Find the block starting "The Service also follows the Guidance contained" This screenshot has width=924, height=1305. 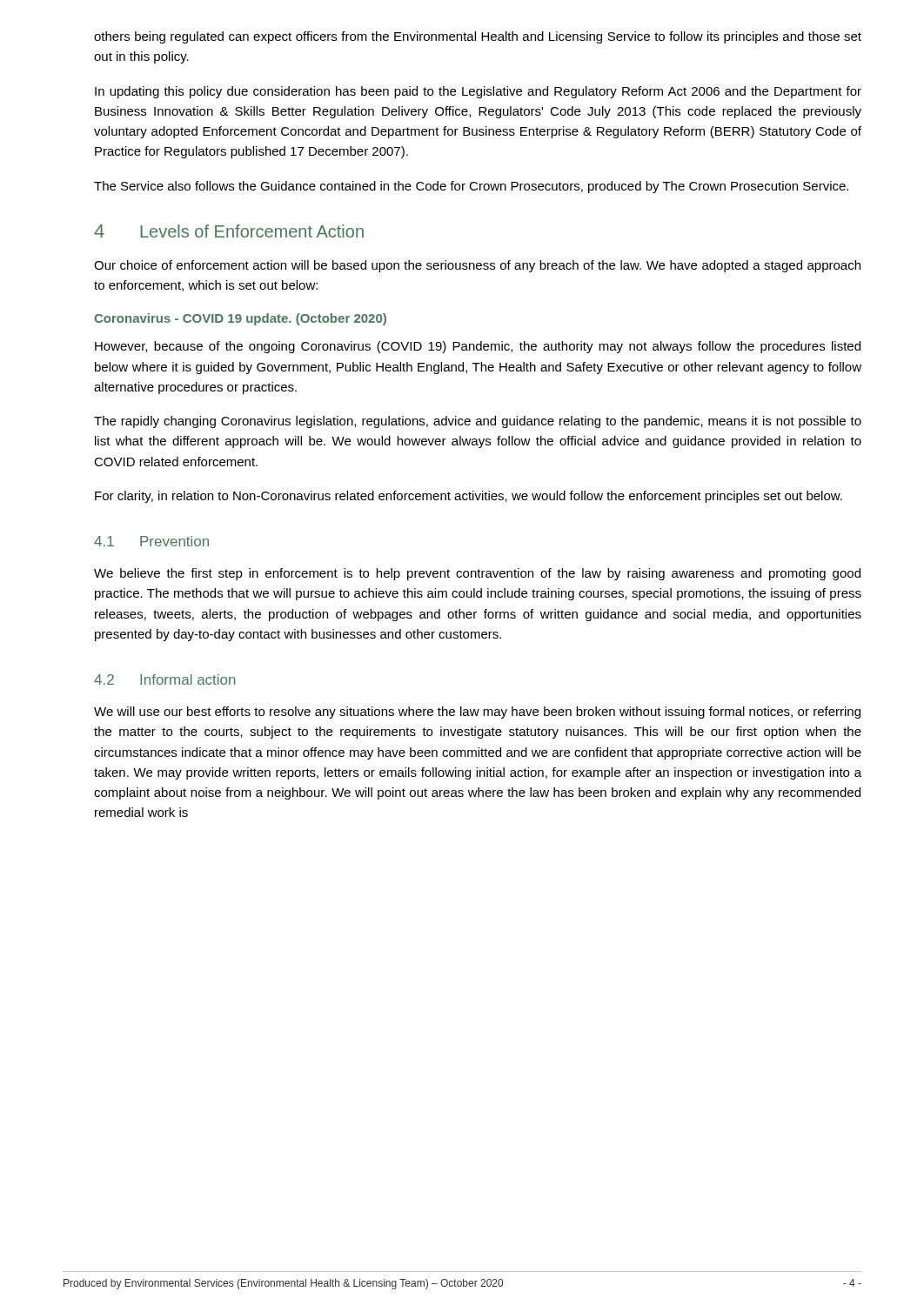coord(478,185)
